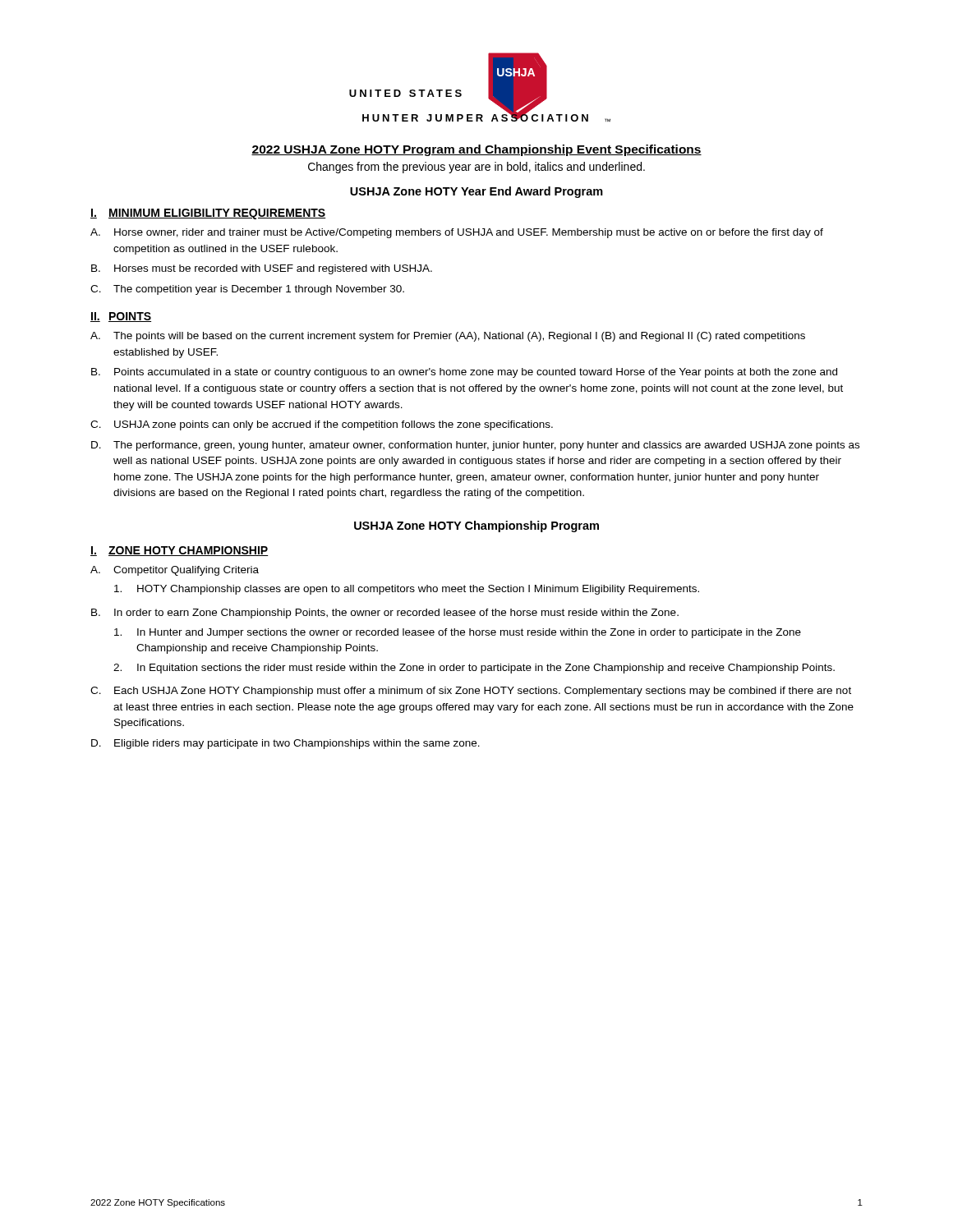Find the list item that reads "B. In order"

tap(476, 642)
